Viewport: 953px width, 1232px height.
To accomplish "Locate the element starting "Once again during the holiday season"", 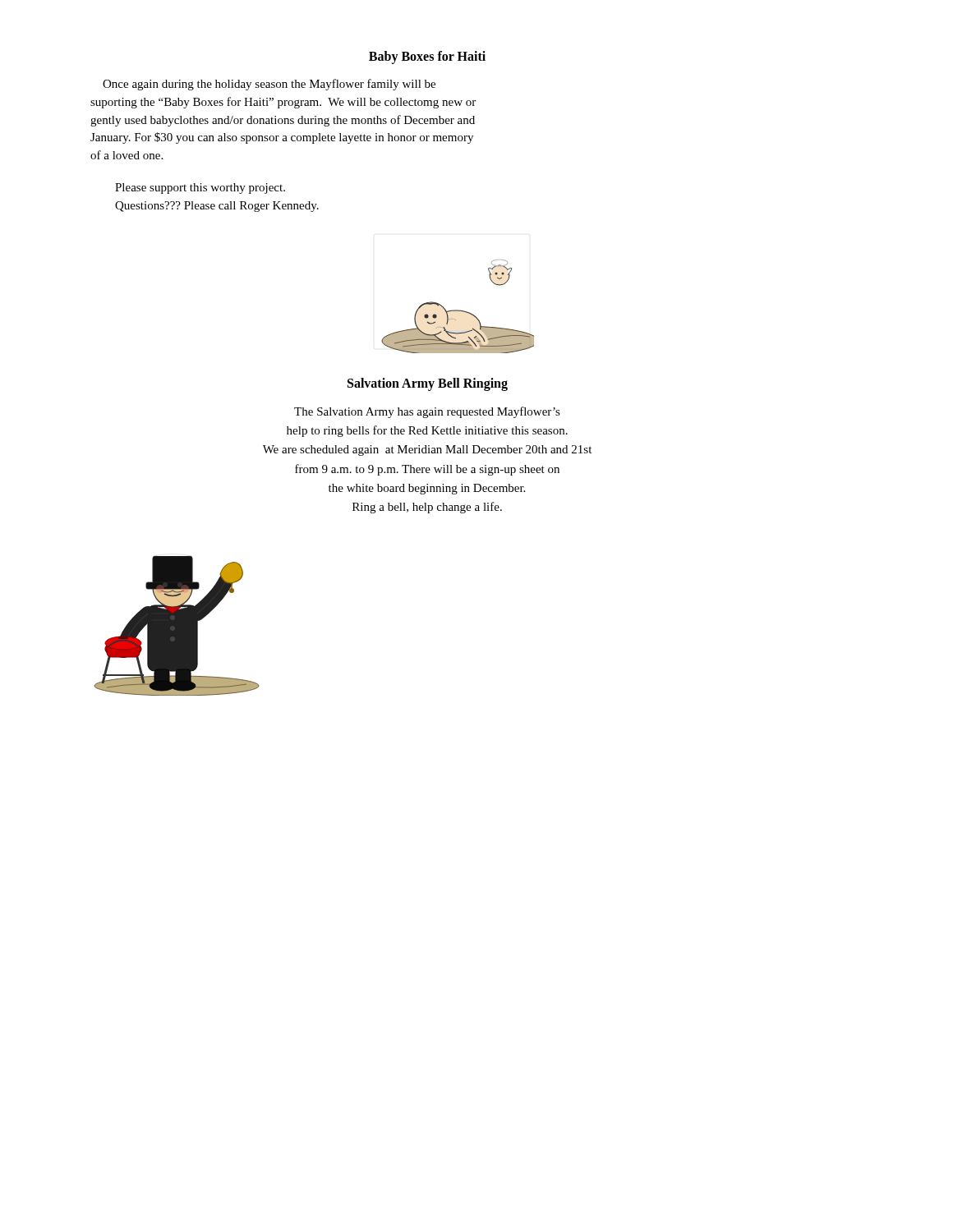I will 283,120.
